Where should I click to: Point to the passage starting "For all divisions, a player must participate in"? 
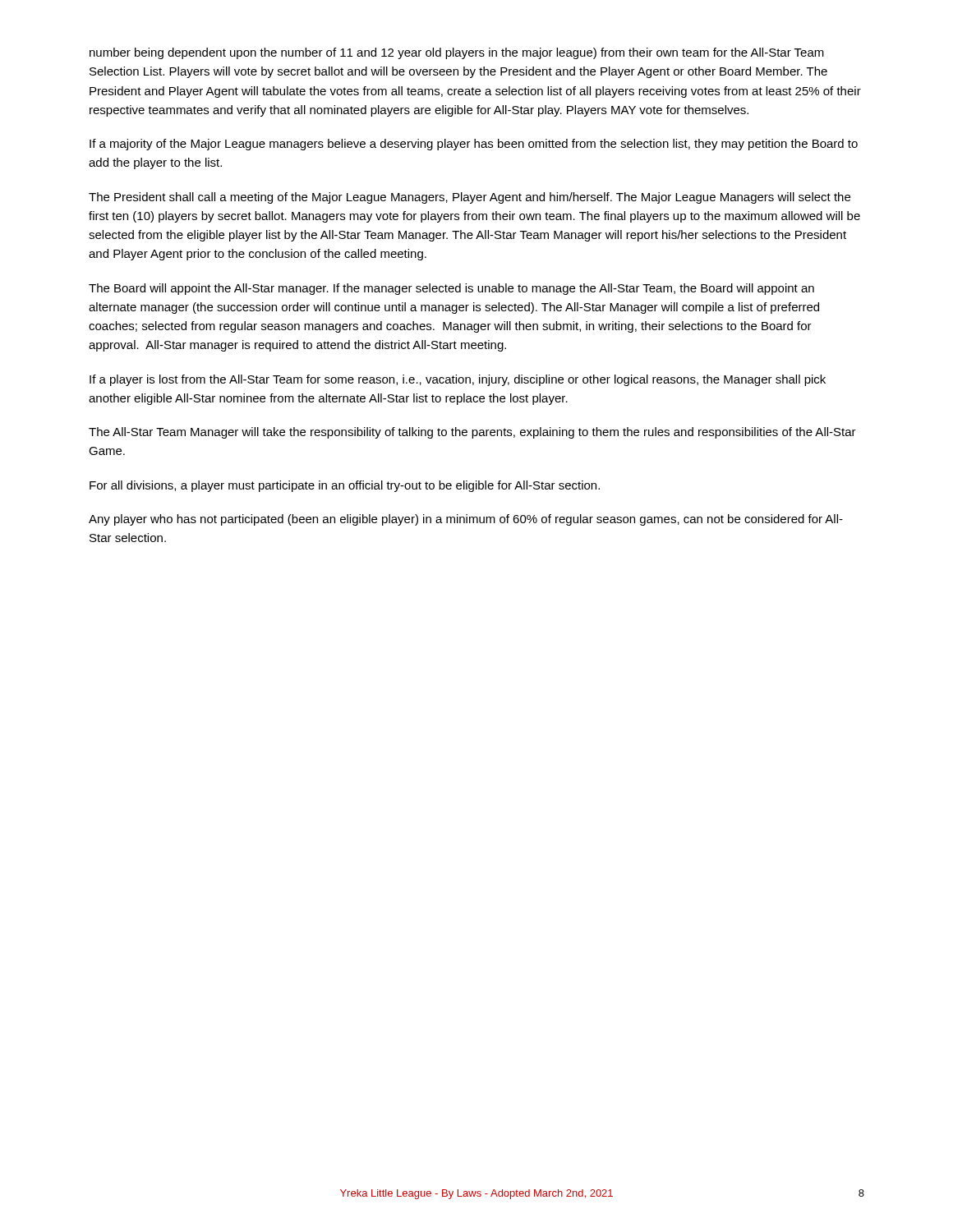coord(345,485)
